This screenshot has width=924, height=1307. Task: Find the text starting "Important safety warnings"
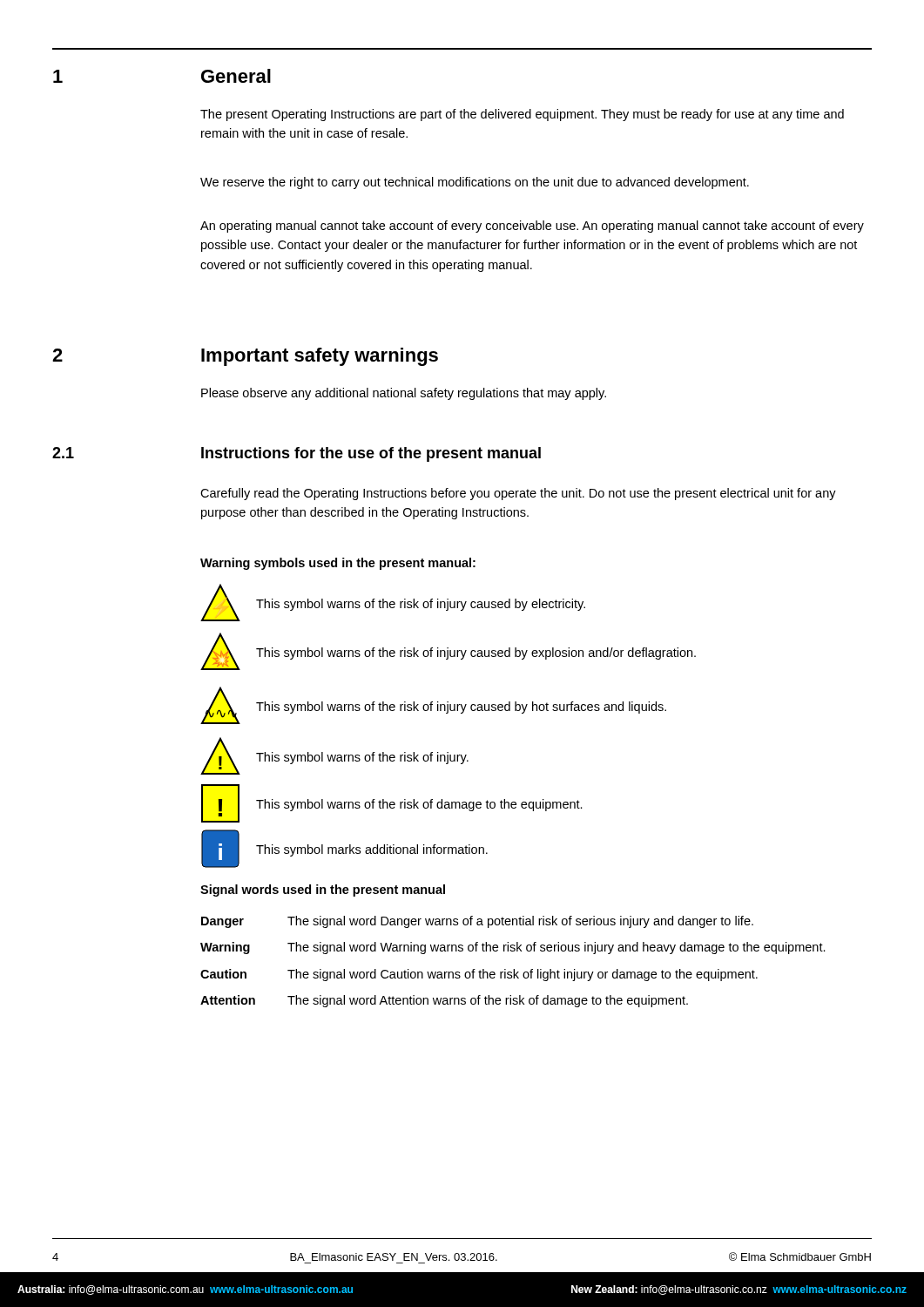[x=320, y=355]
